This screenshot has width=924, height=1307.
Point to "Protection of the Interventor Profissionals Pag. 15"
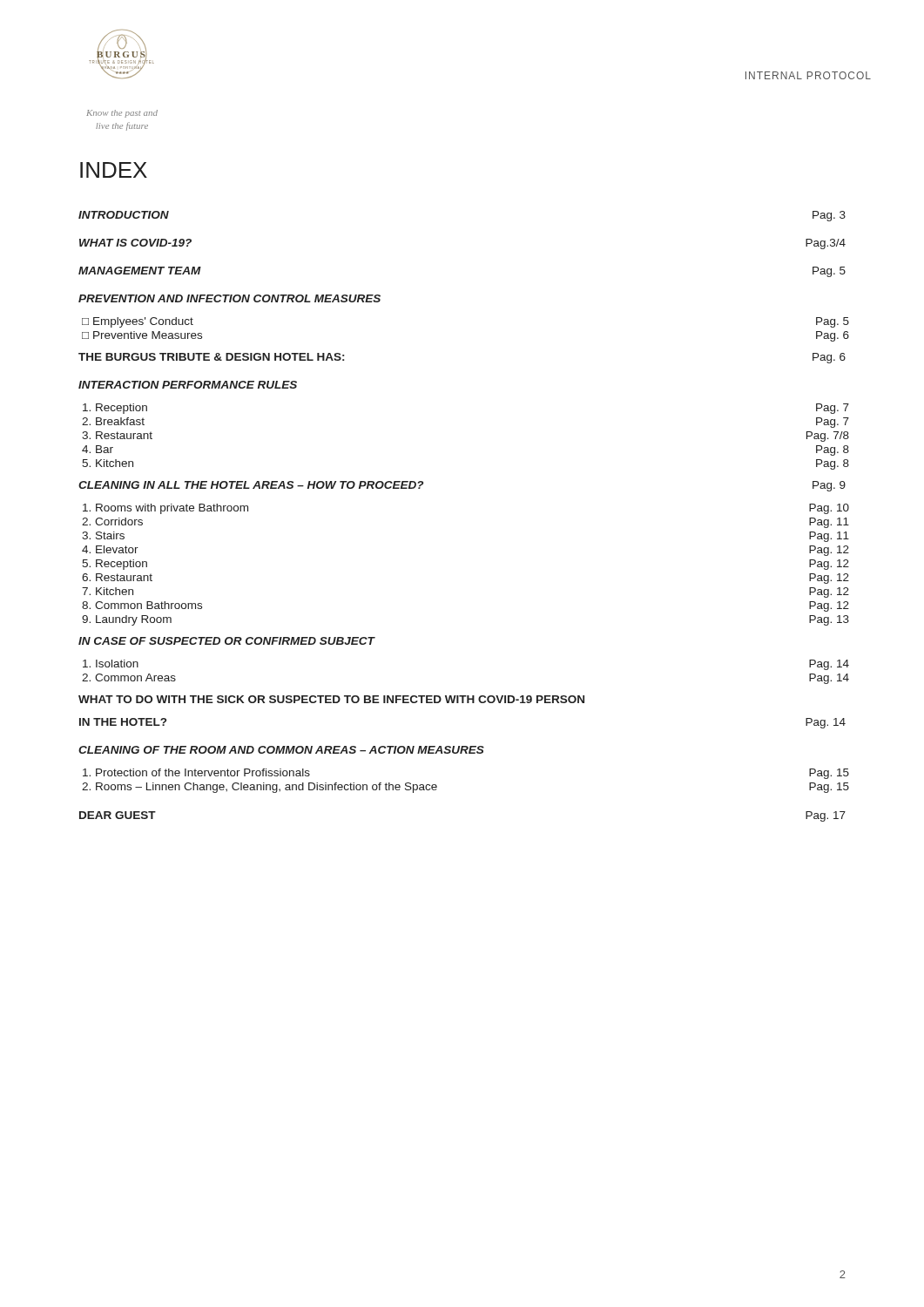[195, 773]
